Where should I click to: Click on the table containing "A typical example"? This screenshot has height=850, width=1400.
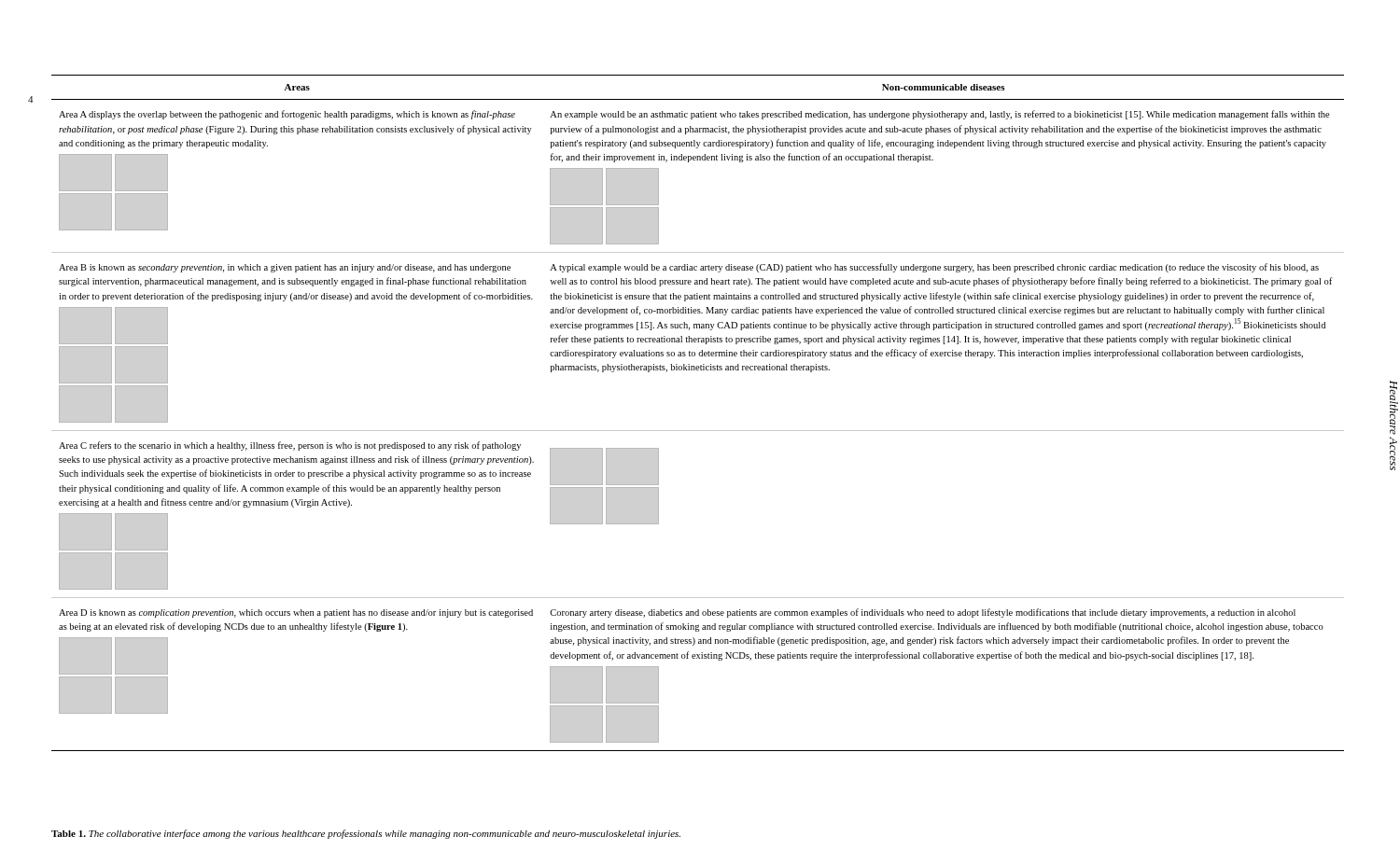coord(698,434)
